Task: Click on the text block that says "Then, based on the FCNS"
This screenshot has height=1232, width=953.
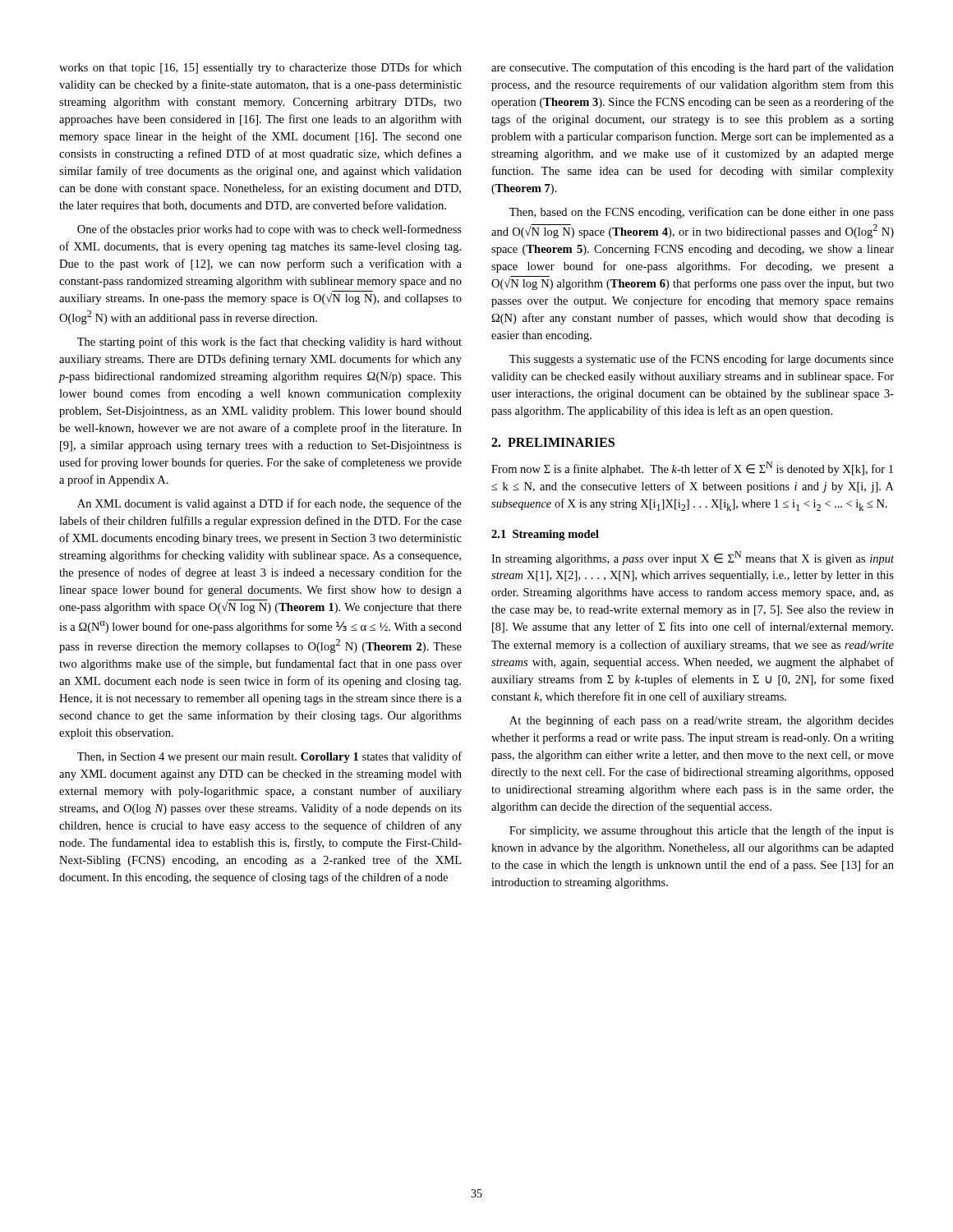Action: click(693, 274)
